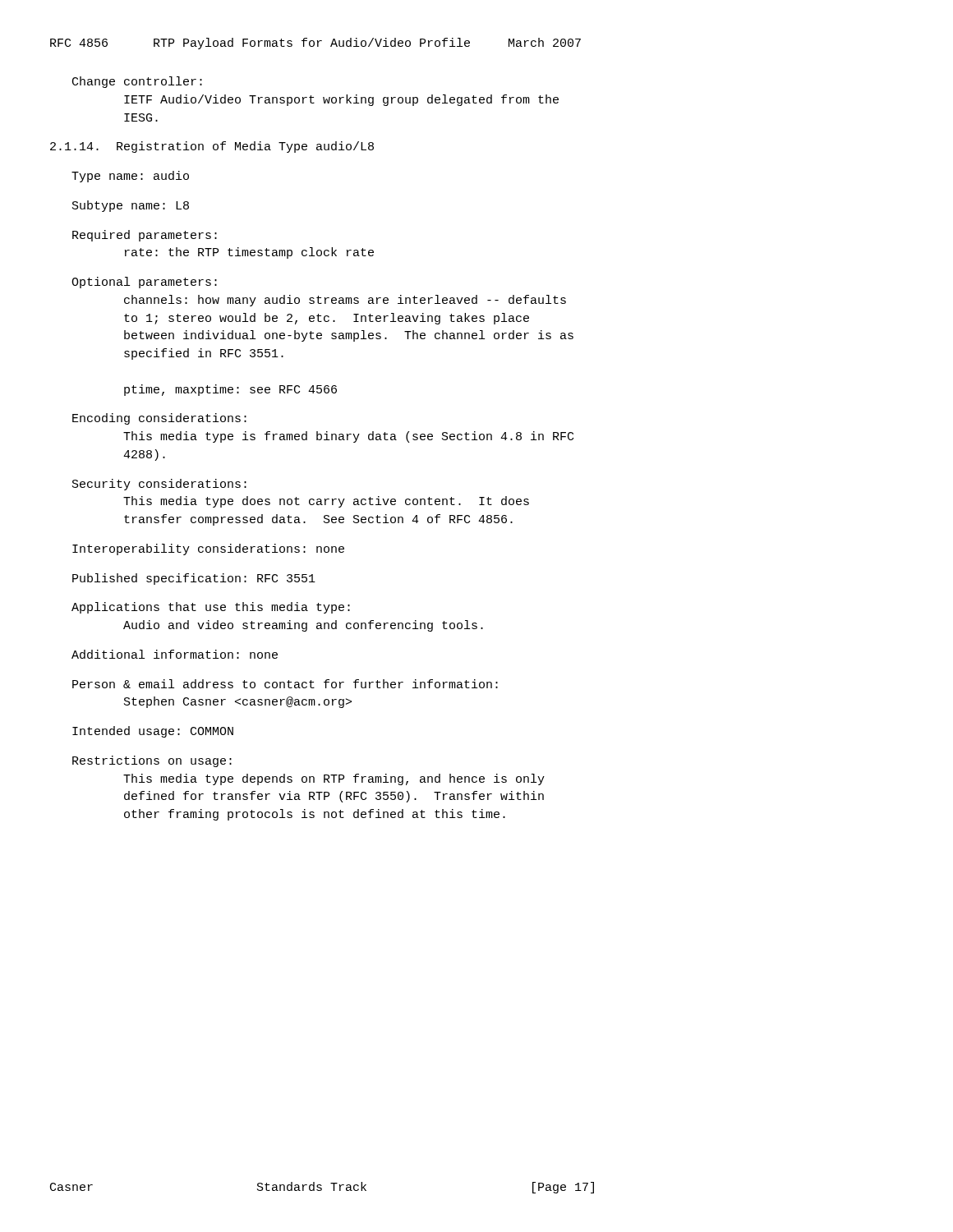Select the text block containing "Person & email address to"

pyautogui.click(x=275, y=694)
